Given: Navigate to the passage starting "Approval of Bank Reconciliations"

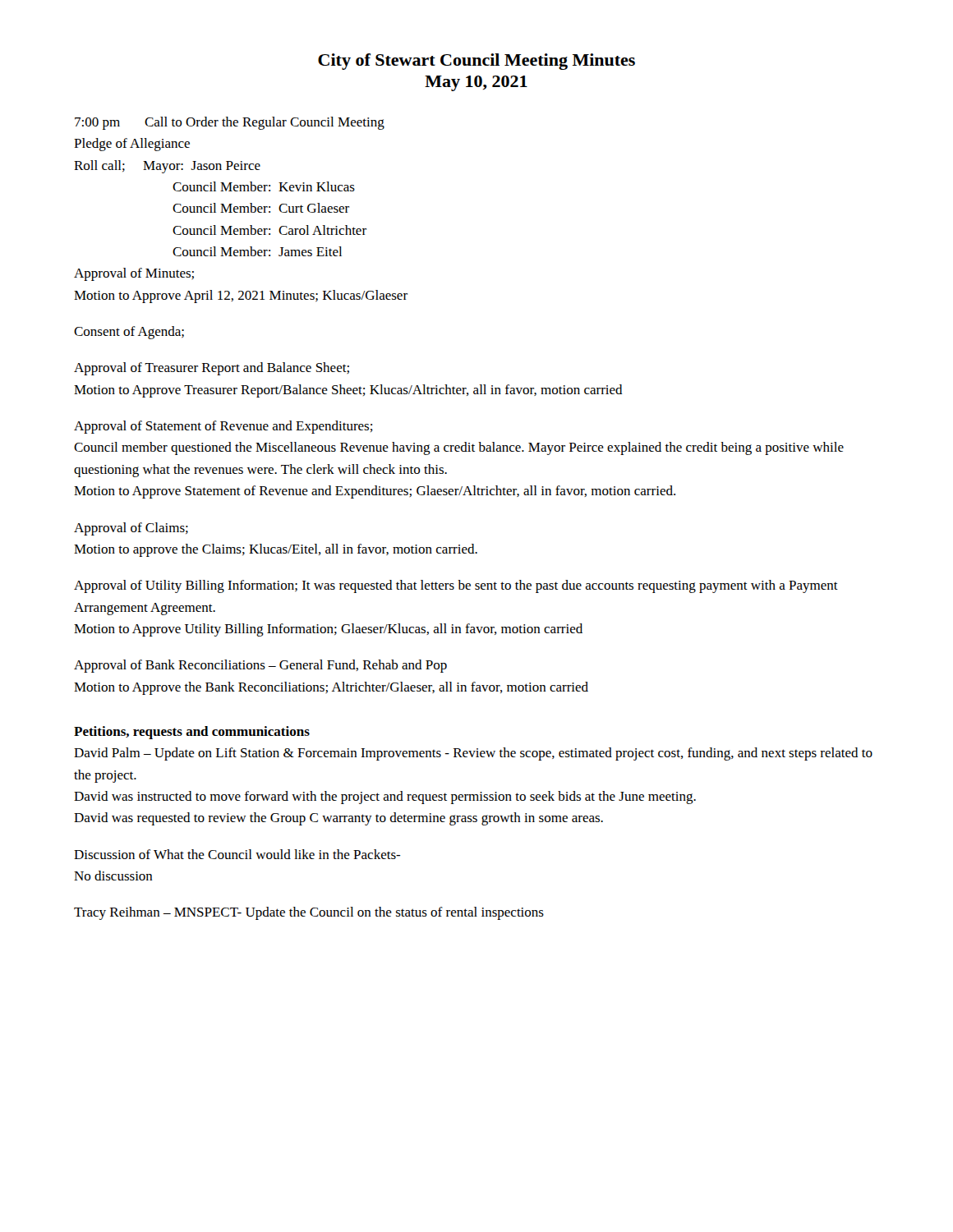Looking at the screenshot, I should click(x=476, y=676).
